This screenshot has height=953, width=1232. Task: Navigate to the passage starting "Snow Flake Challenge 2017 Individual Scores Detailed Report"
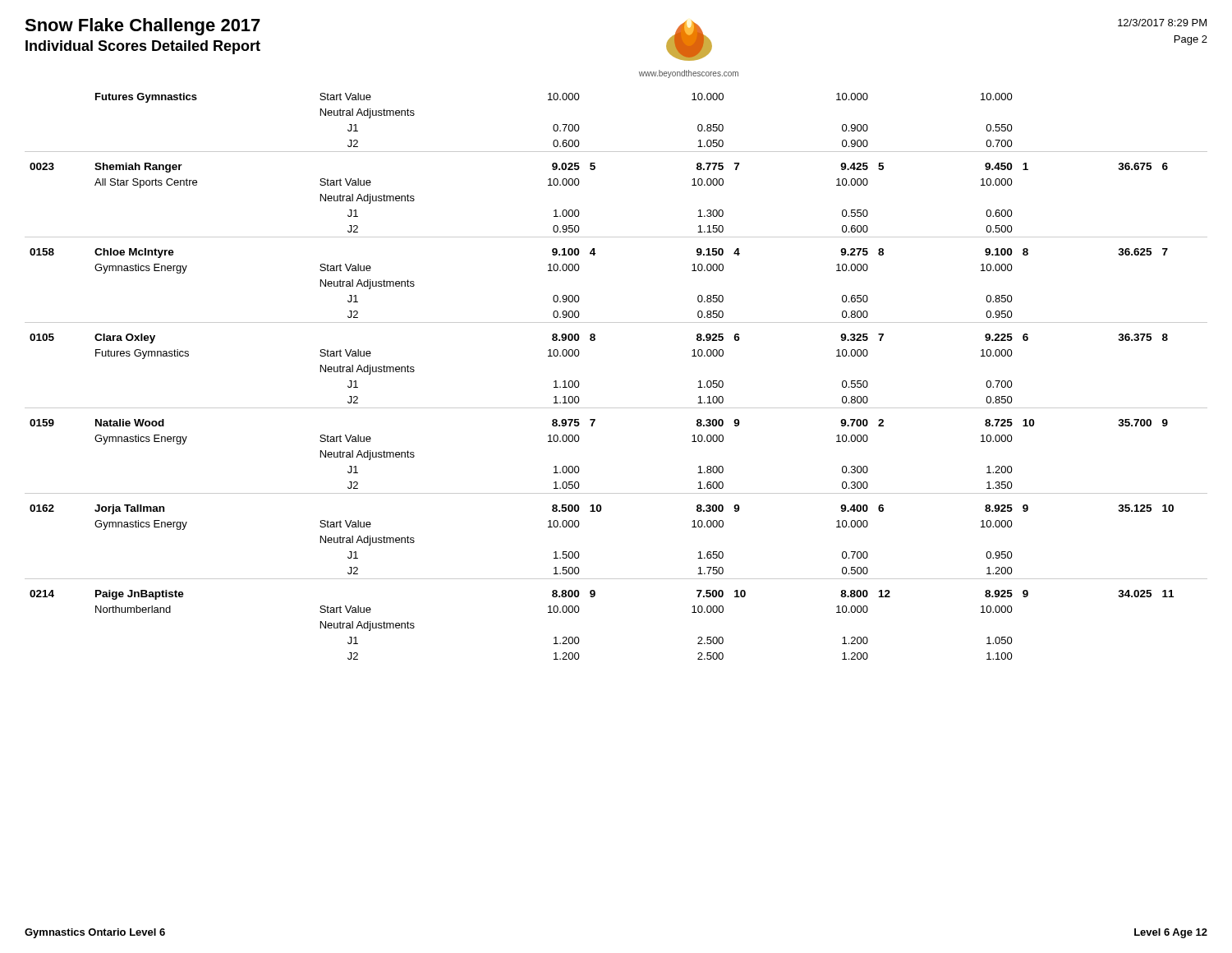coord(143,35)
